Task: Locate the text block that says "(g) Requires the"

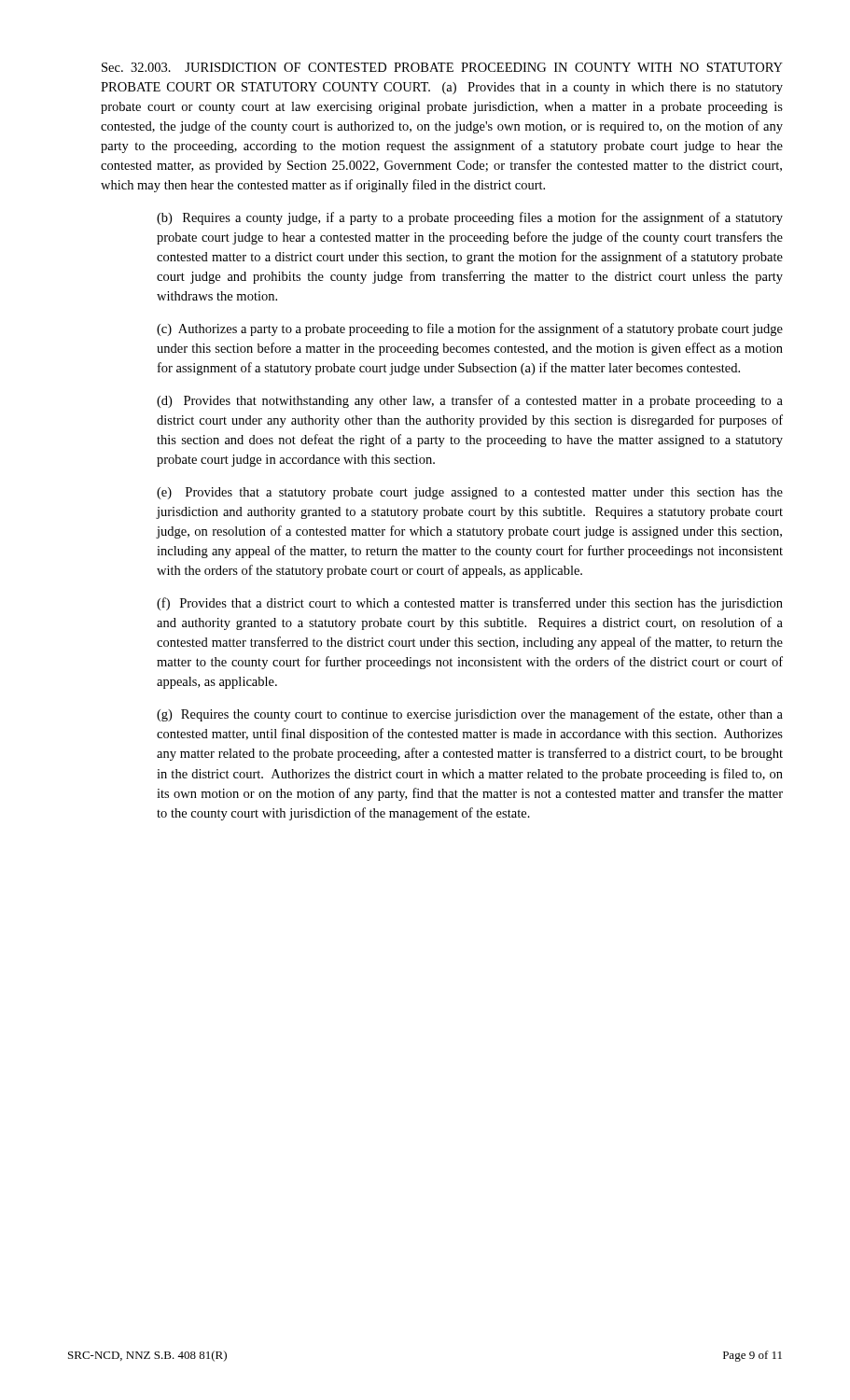Action: tap(470, 764)
